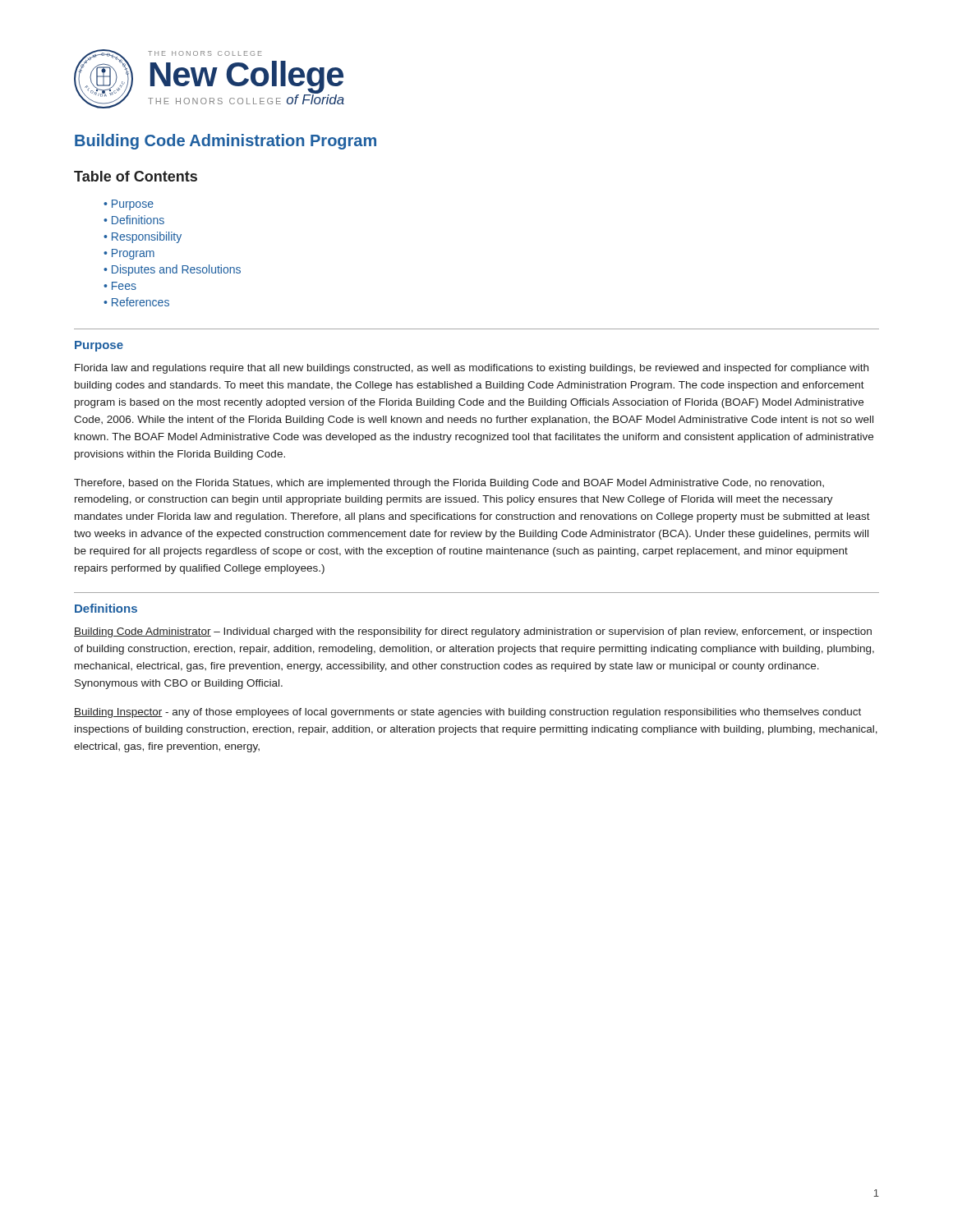Point to the block beginning "Building Inspector - any of those"
953x1232 pixels.
(x=476, y=729)
